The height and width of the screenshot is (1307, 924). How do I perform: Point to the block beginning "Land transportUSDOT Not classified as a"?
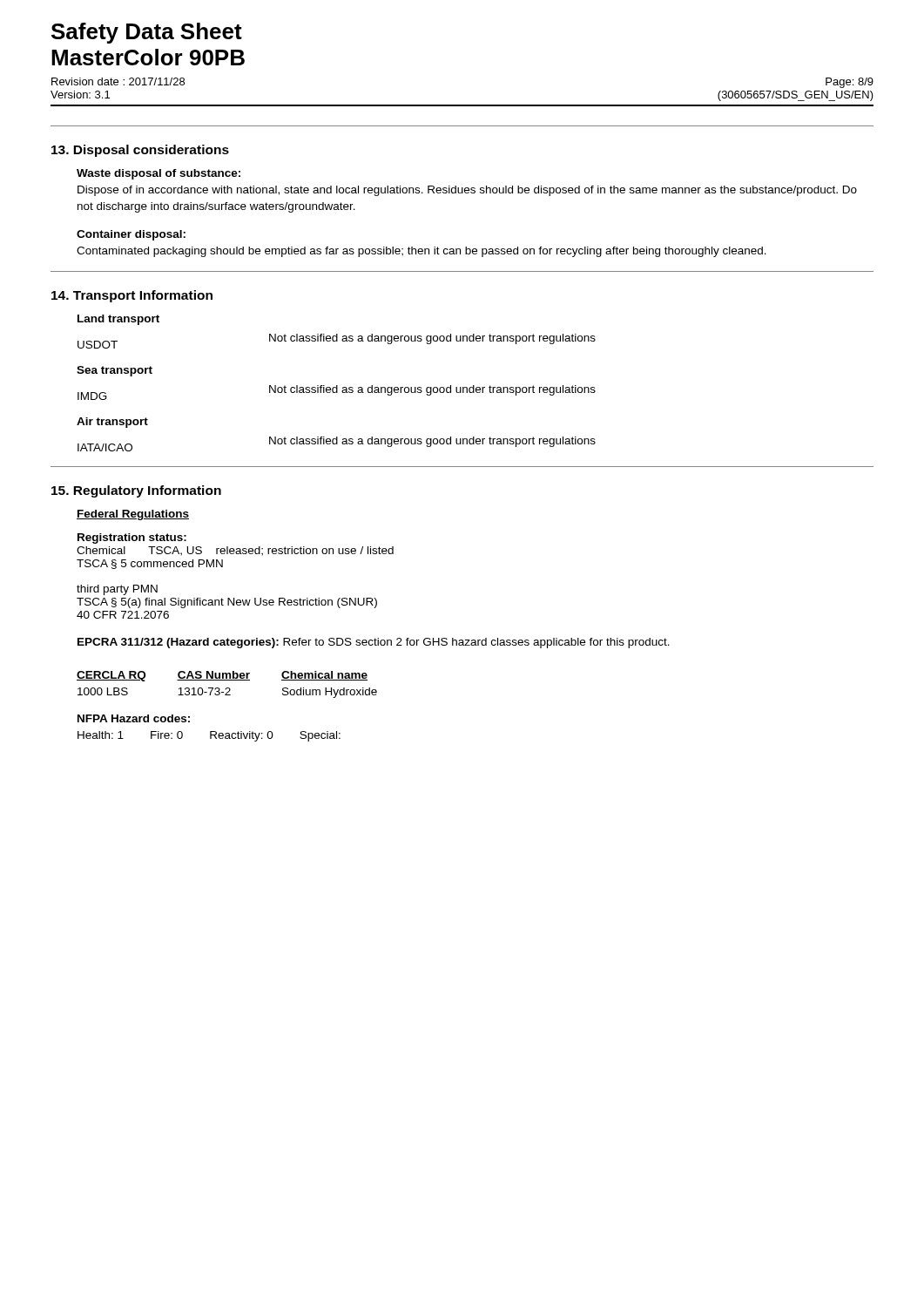[x=475, y=332]
